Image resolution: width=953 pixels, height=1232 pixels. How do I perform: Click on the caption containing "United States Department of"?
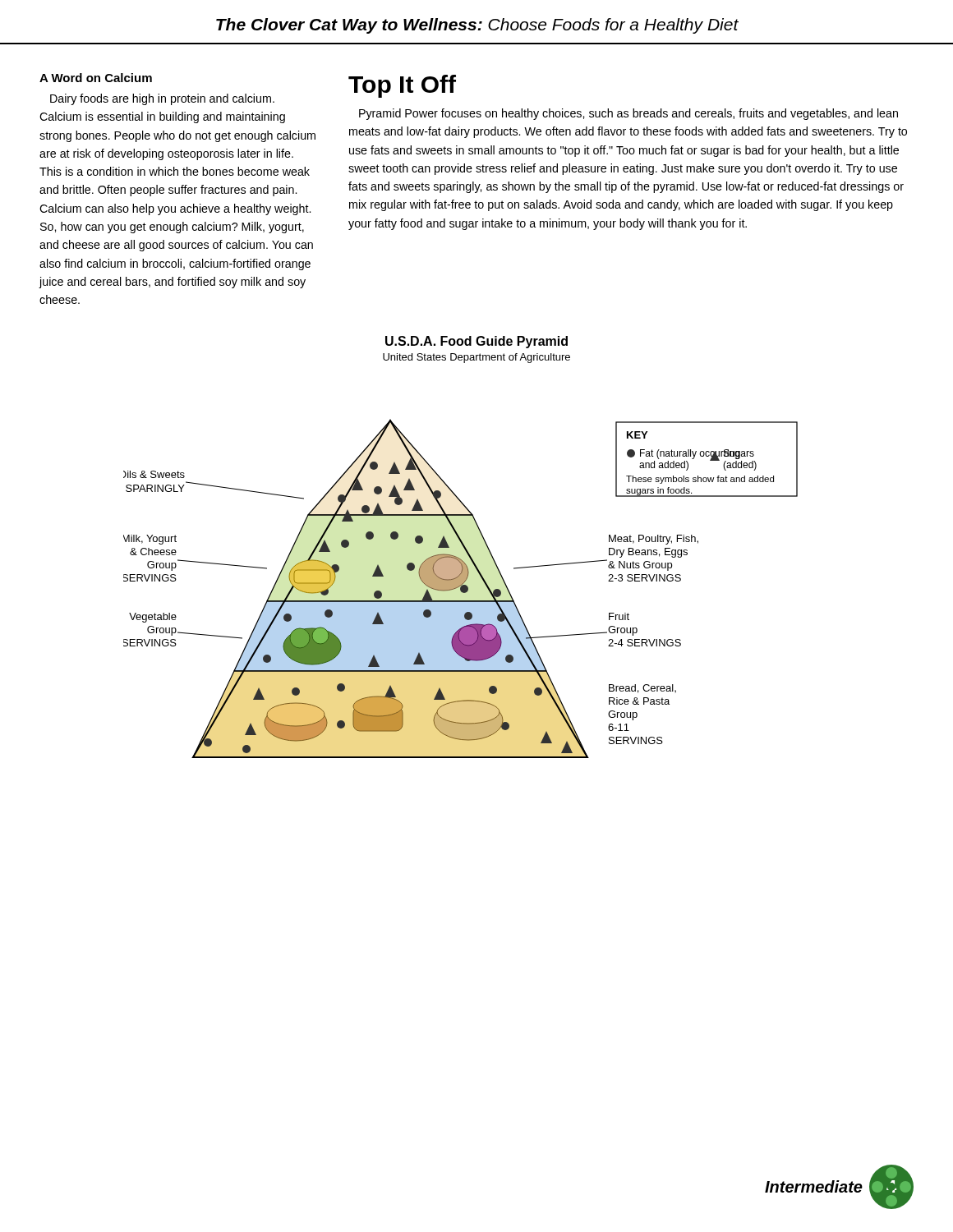(x=476, y=357)
